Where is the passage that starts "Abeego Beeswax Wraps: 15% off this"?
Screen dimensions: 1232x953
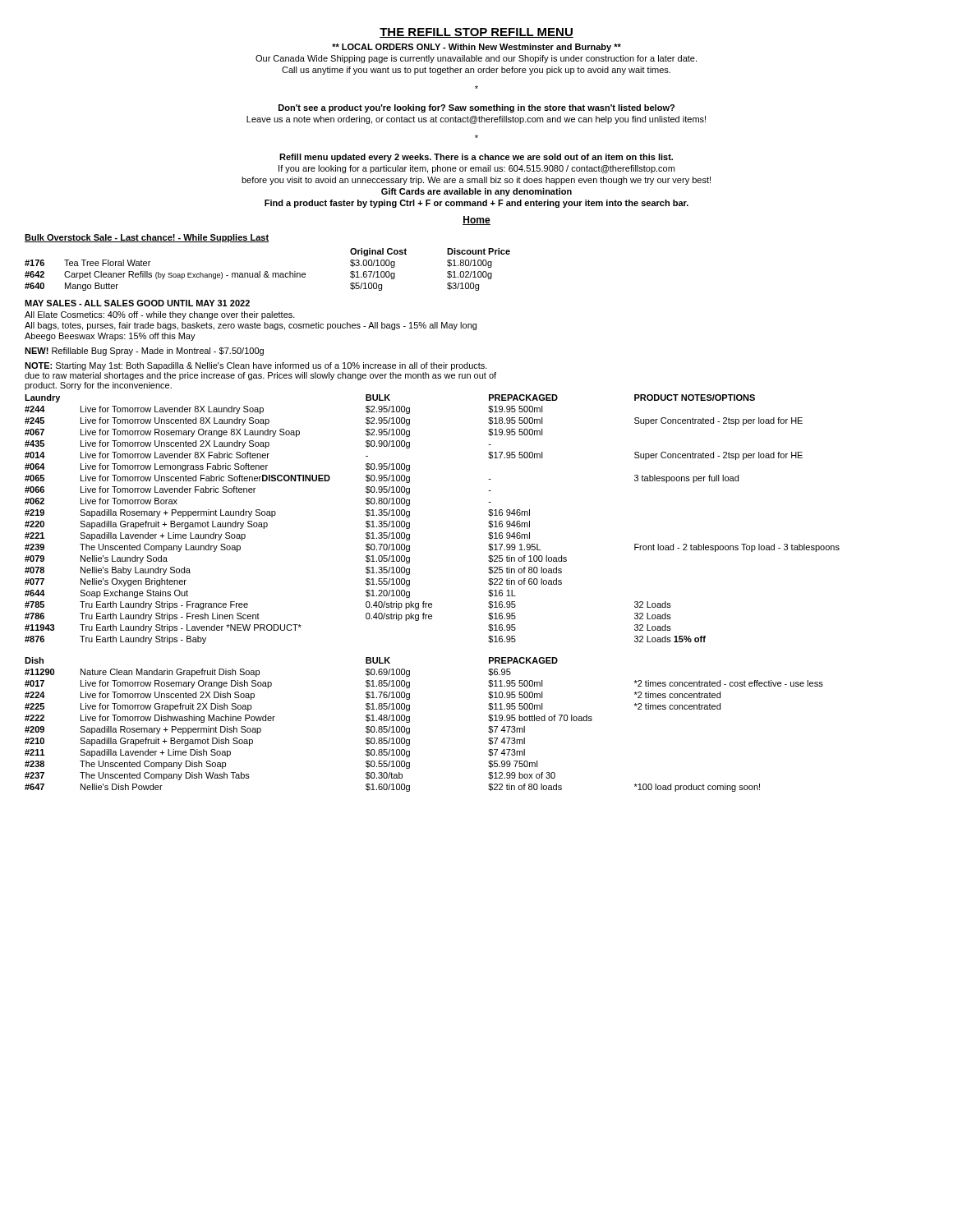click(x=476, y=336)
